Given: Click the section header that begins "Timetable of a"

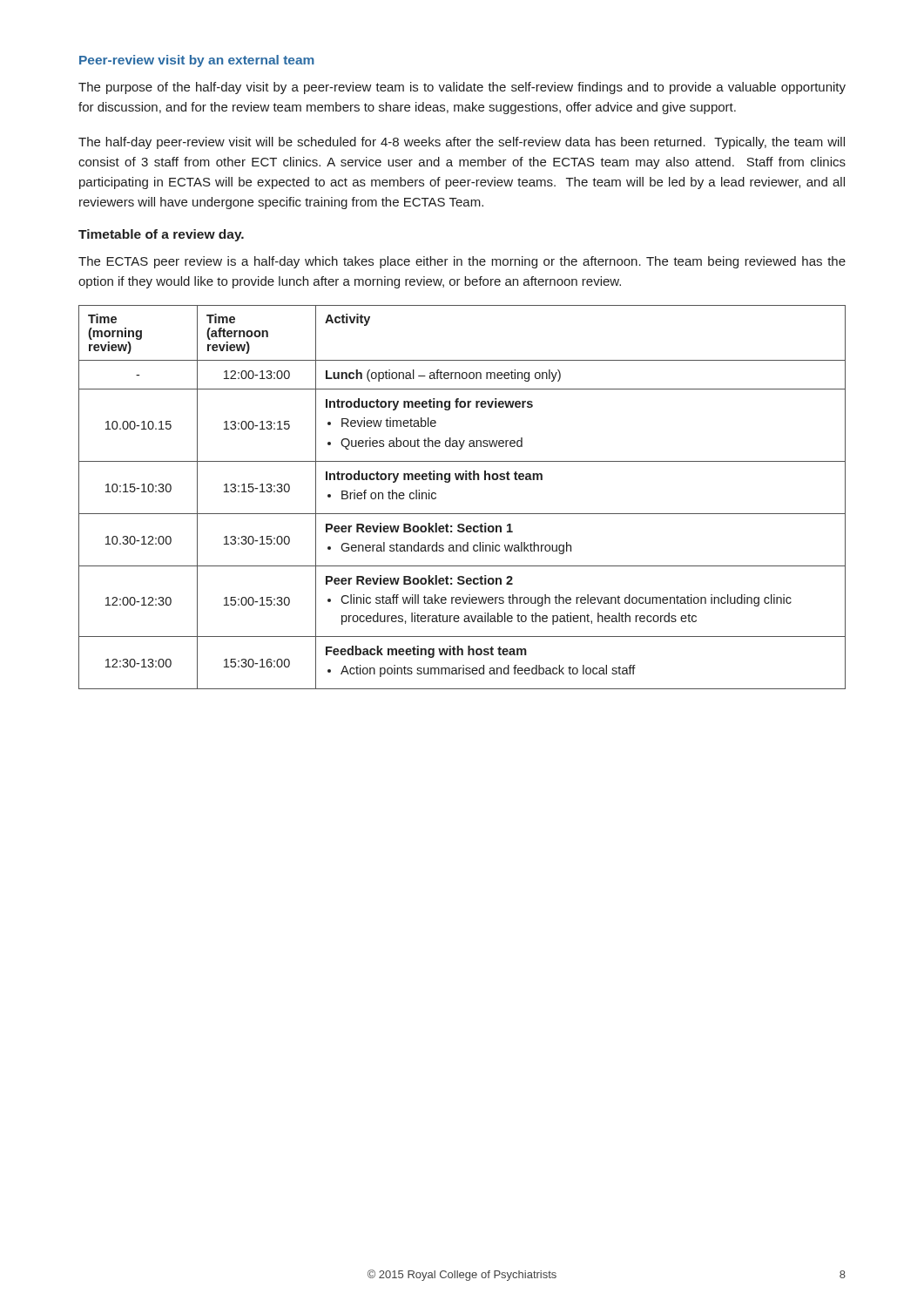Looking at the screenshot, I should tap(161, 233).
